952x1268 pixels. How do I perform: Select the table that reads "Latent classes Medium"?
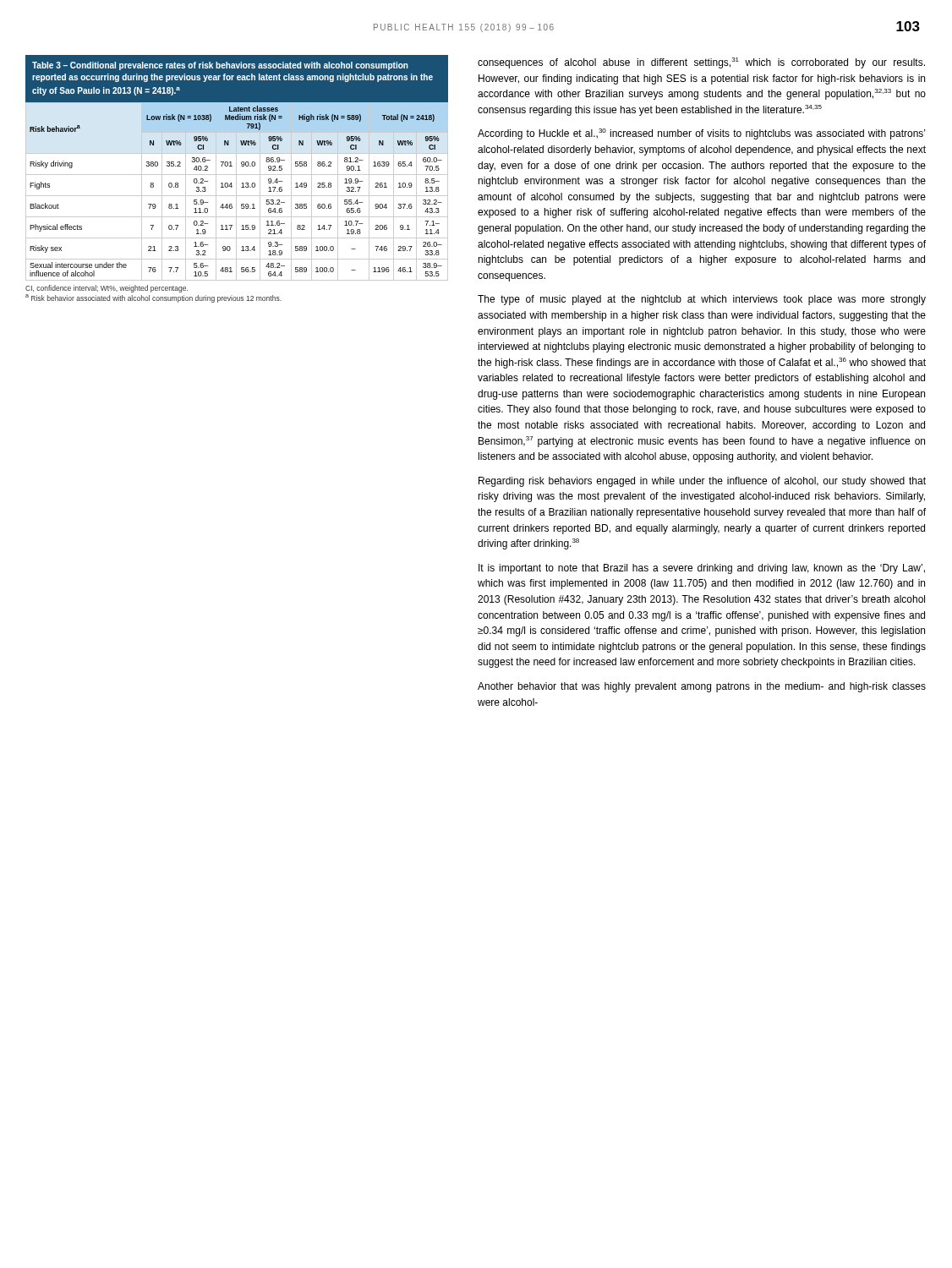[237, 179]
